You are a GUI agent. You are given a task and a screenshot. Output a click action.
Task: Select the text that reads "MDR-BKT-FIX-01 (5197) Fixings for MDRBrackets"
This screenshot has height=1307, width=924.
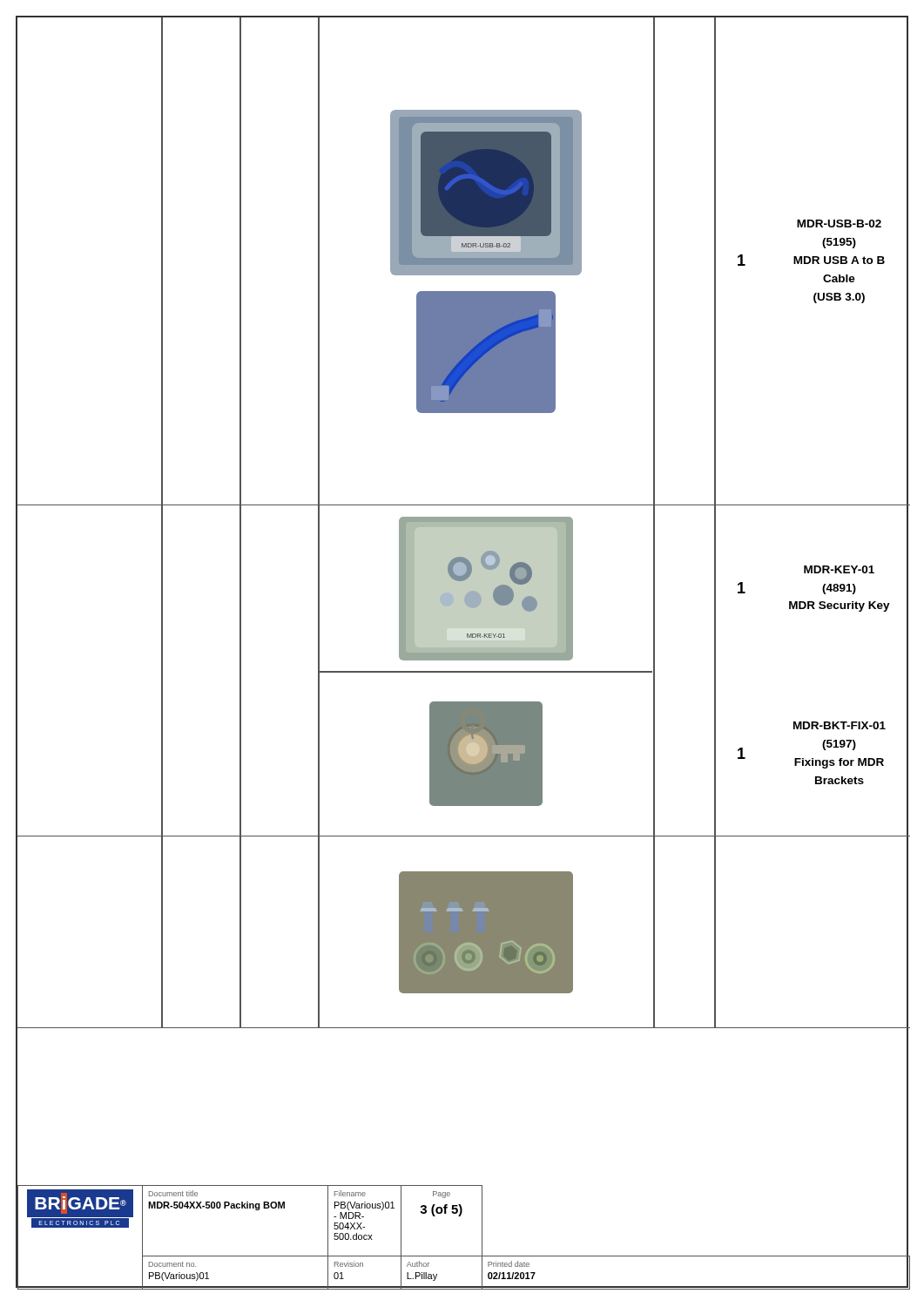[x=839, y=754]
